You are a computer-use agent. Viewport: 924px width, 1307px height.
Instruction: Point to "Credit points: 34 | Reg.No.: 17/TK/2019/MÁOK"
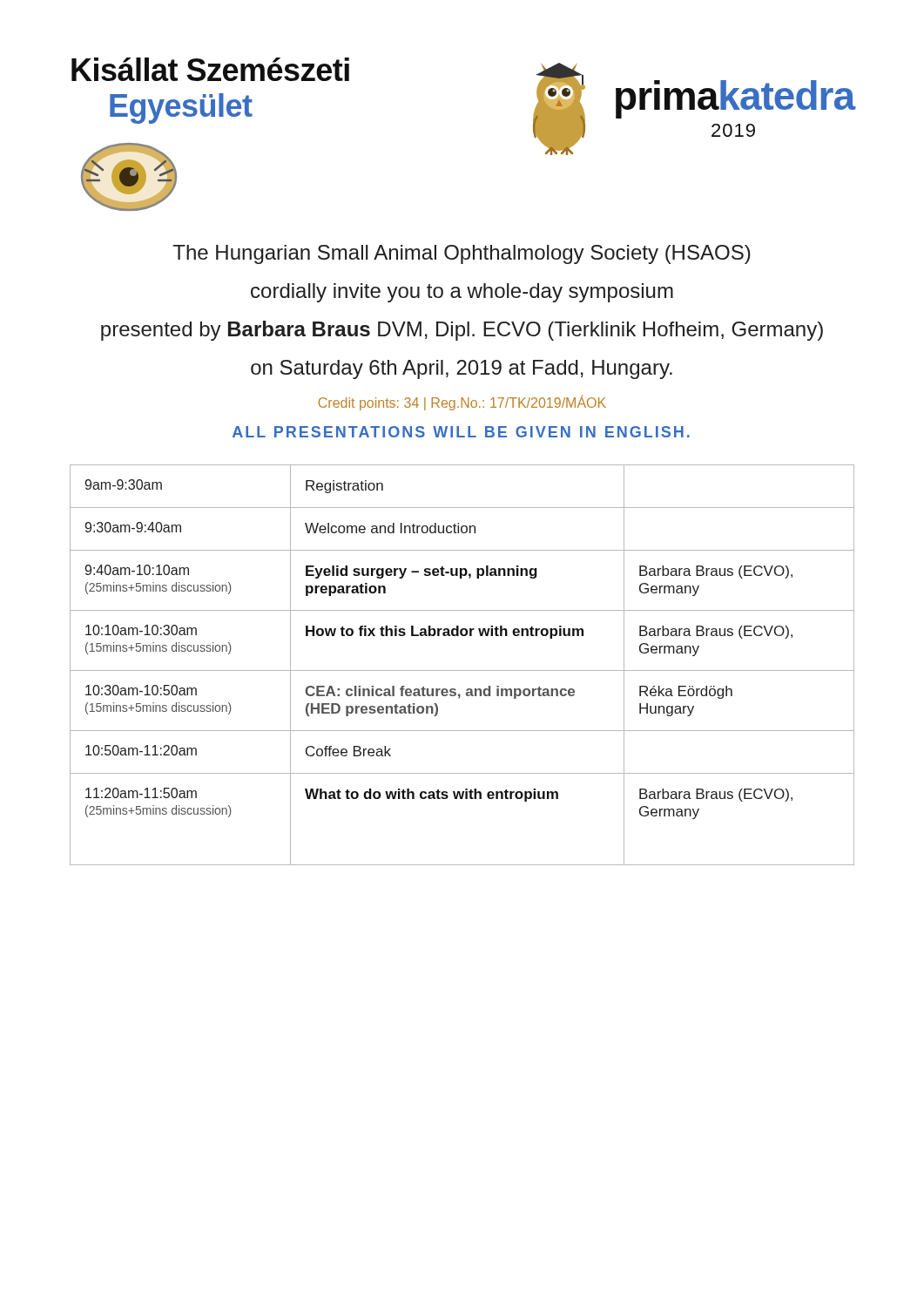click(462, 403)
